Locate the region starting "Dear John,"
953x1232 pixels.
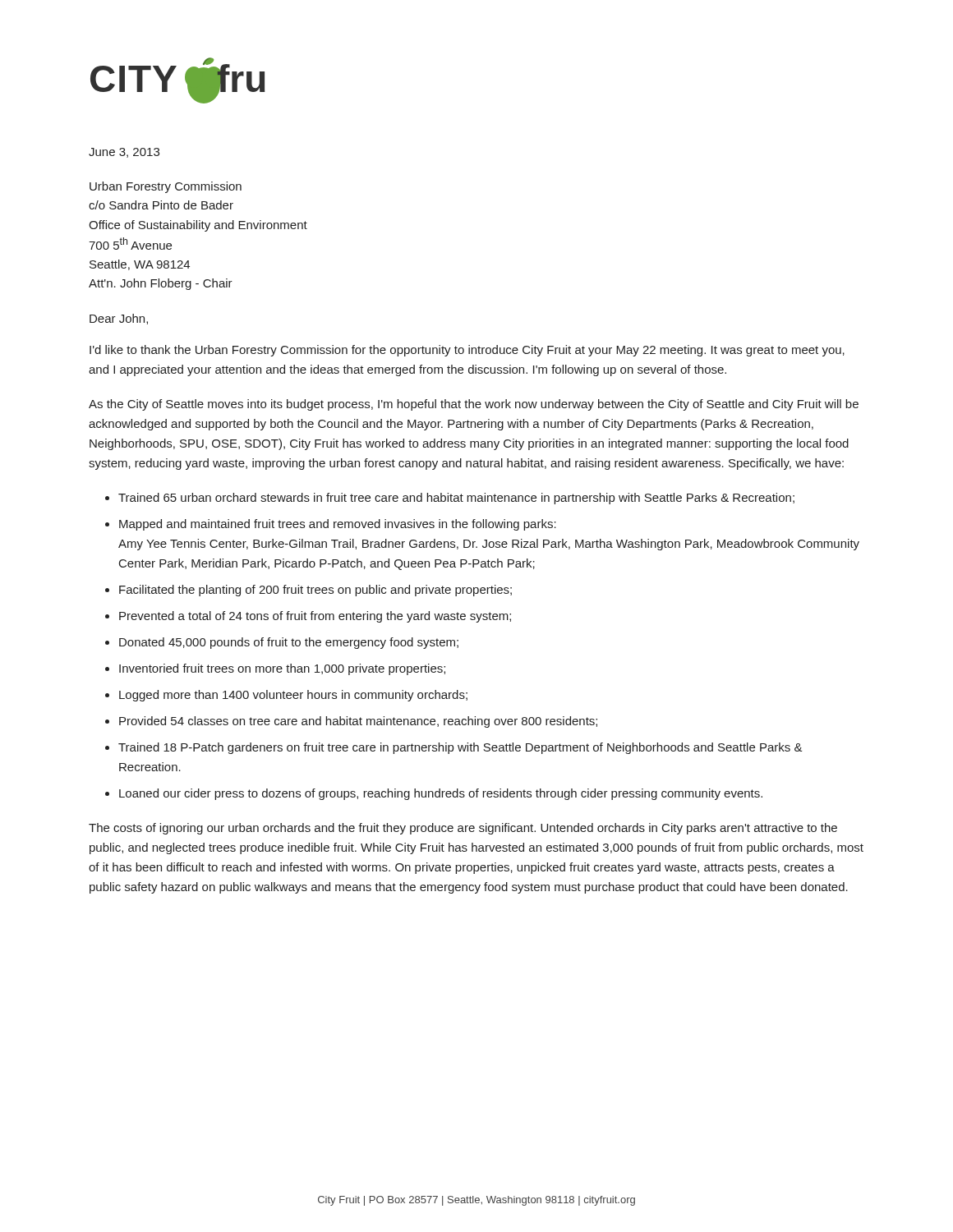pos(119,318)
